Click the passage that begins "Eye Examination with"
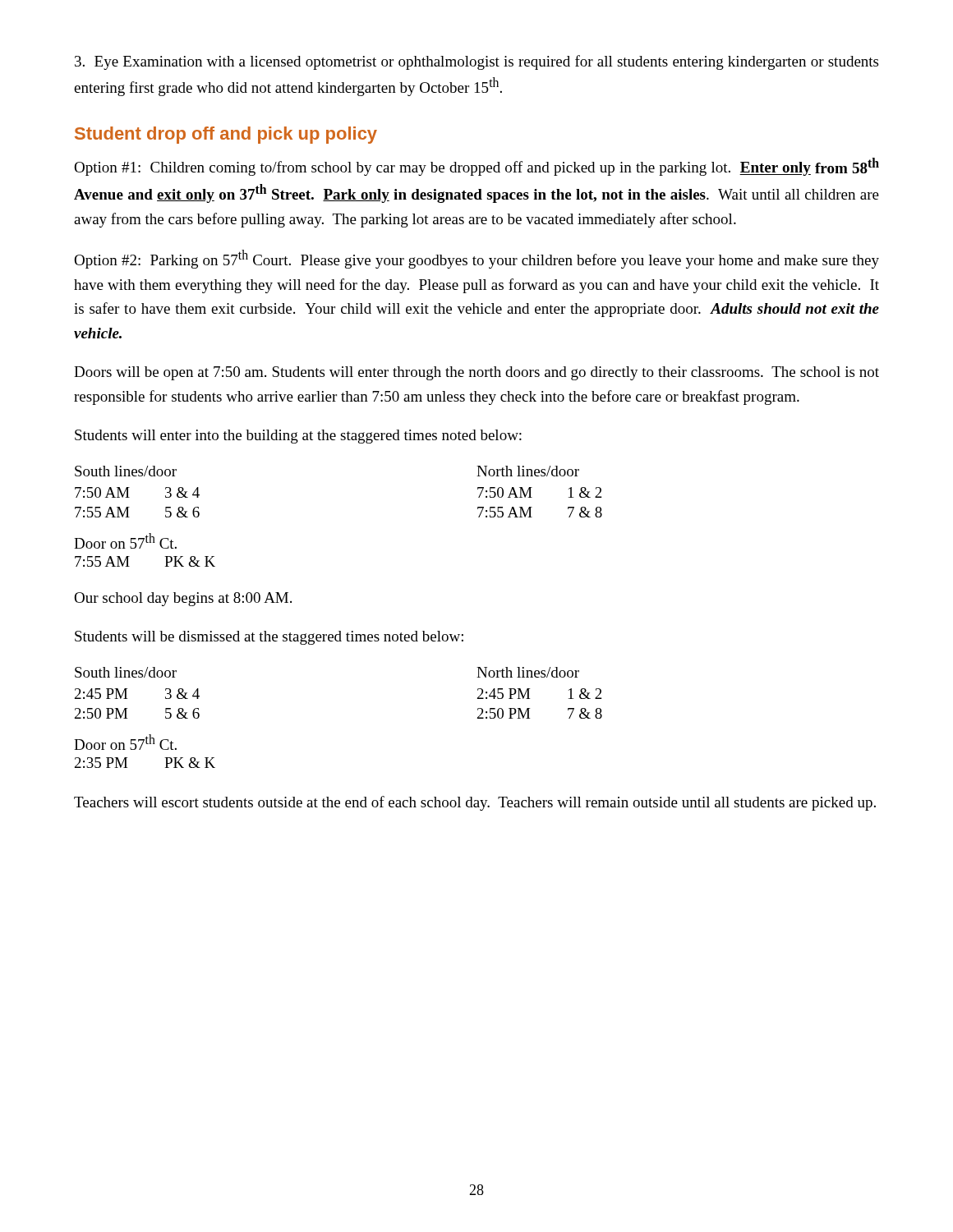 476,75
